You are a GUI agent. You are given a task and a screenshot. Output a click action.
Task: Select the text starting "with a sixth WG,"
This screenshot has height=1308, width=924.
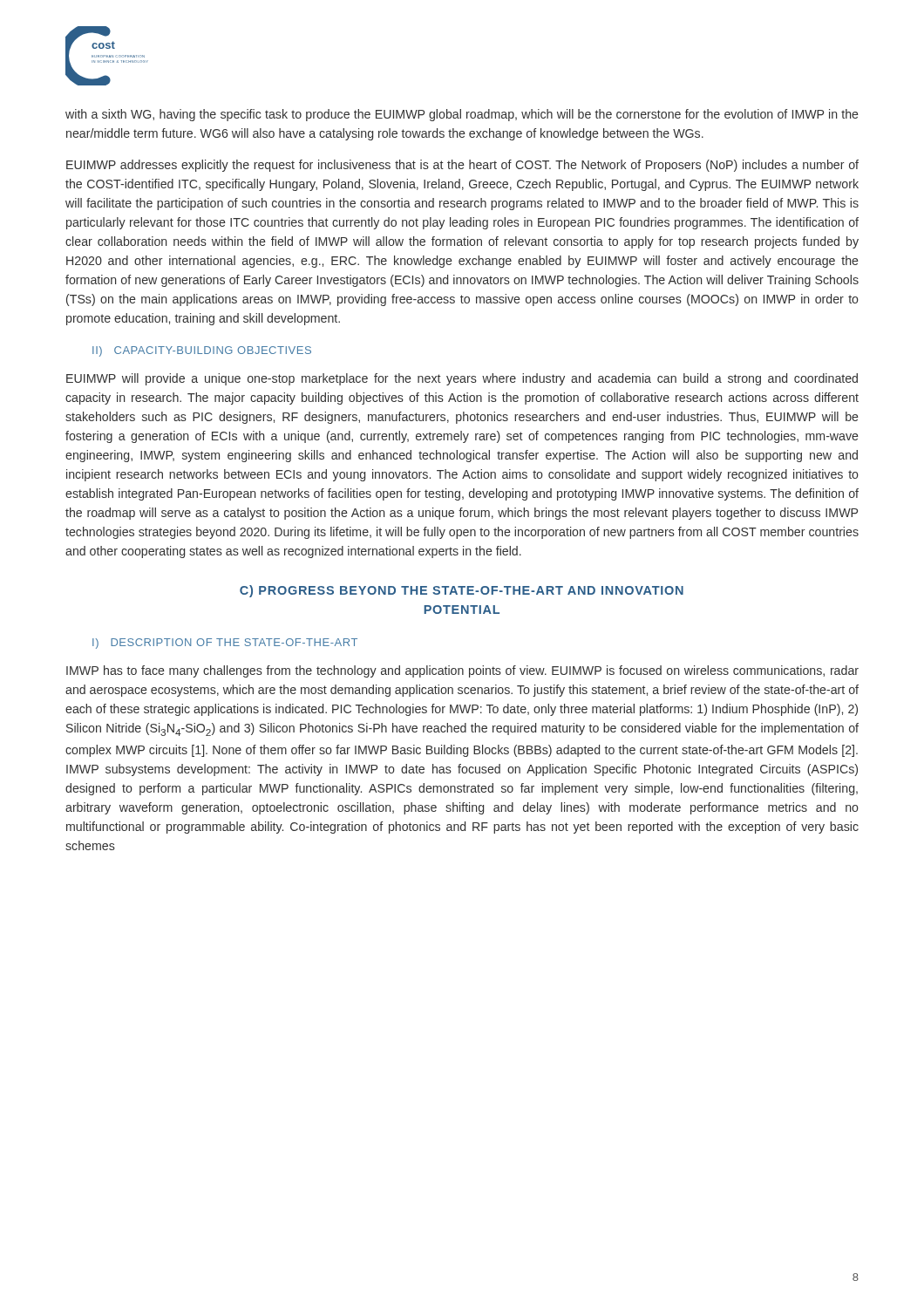coord(462,124)
